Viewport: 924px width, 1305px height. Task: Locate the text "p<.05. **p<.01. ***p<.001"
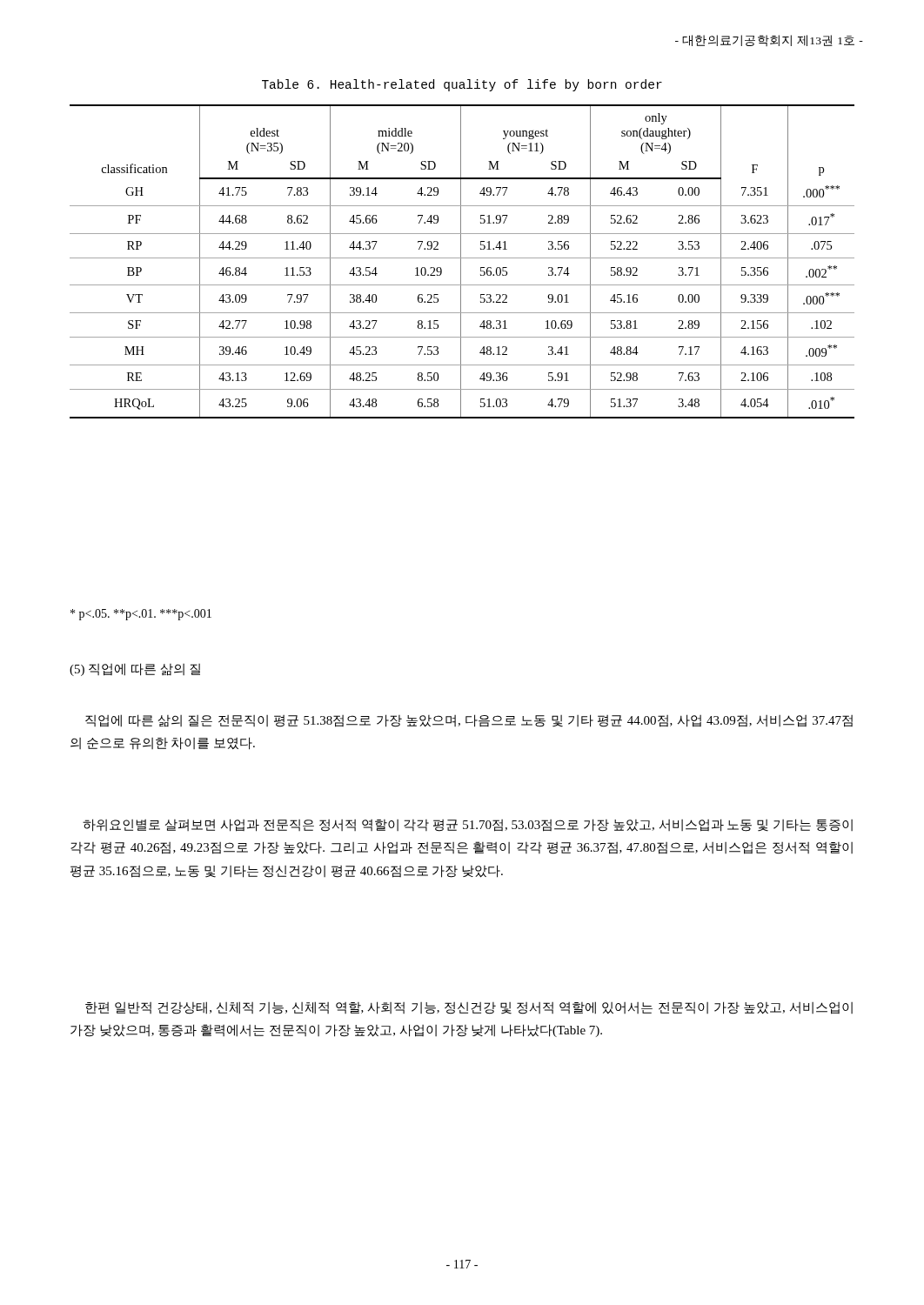[141, 614]
